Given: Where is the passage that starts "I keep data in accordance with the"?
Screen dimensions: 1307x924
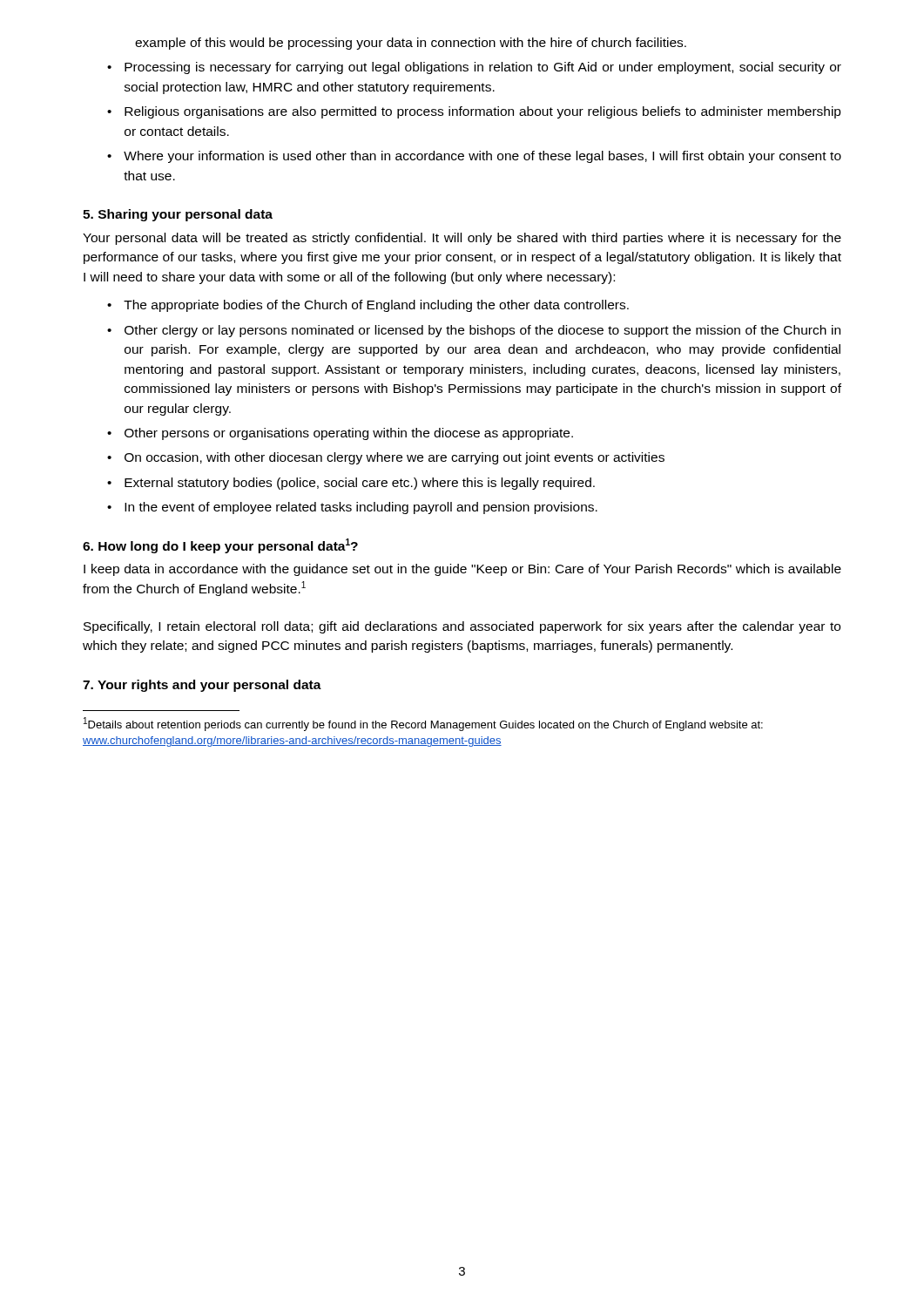Looking at the screenshot, I should click(462, 579).
